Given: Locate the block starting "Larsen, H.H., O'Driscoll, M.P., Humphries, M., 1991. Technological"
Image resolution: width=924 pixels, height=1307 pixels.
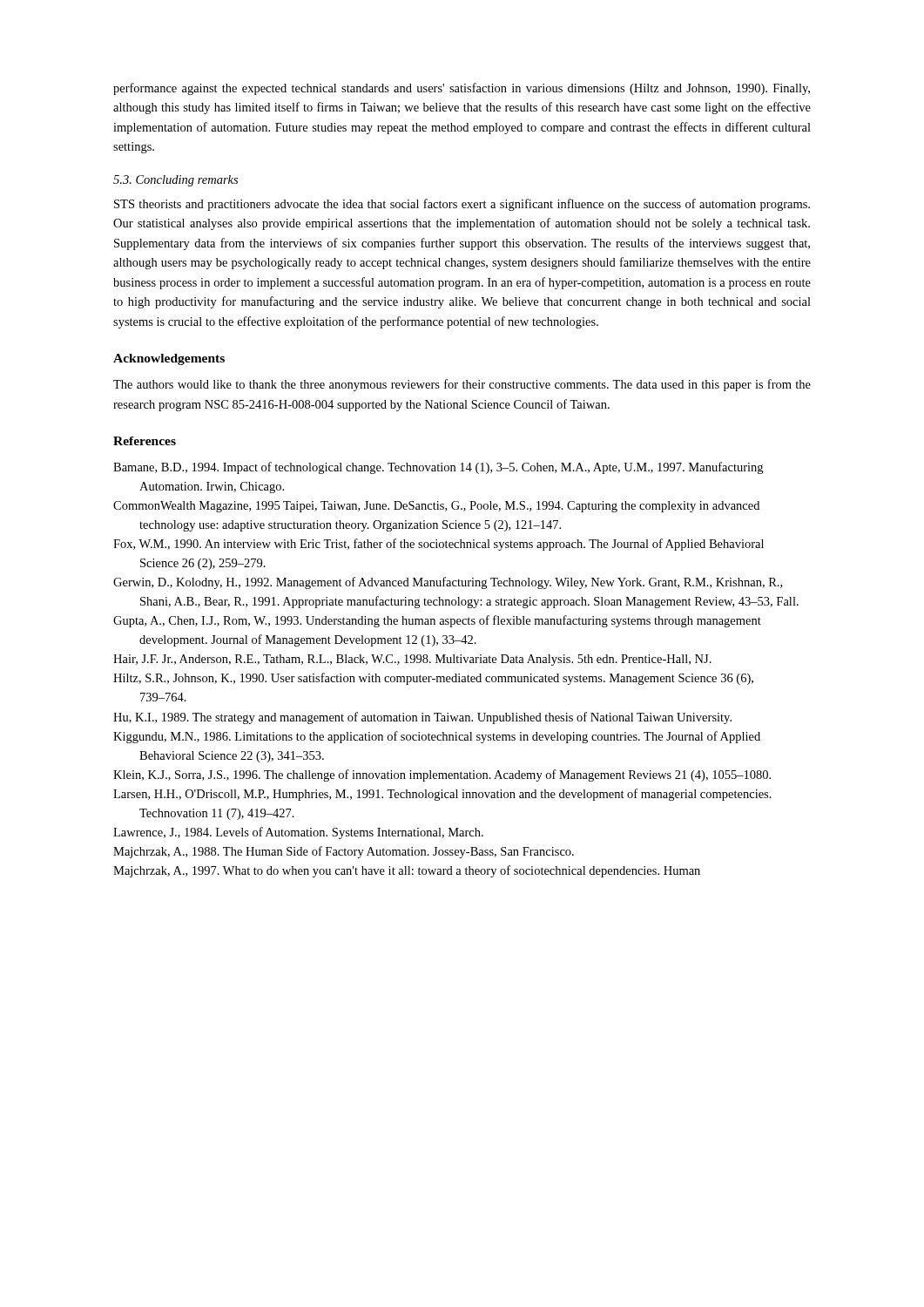Looking at the screenshot, I should (x=443, y=793).
